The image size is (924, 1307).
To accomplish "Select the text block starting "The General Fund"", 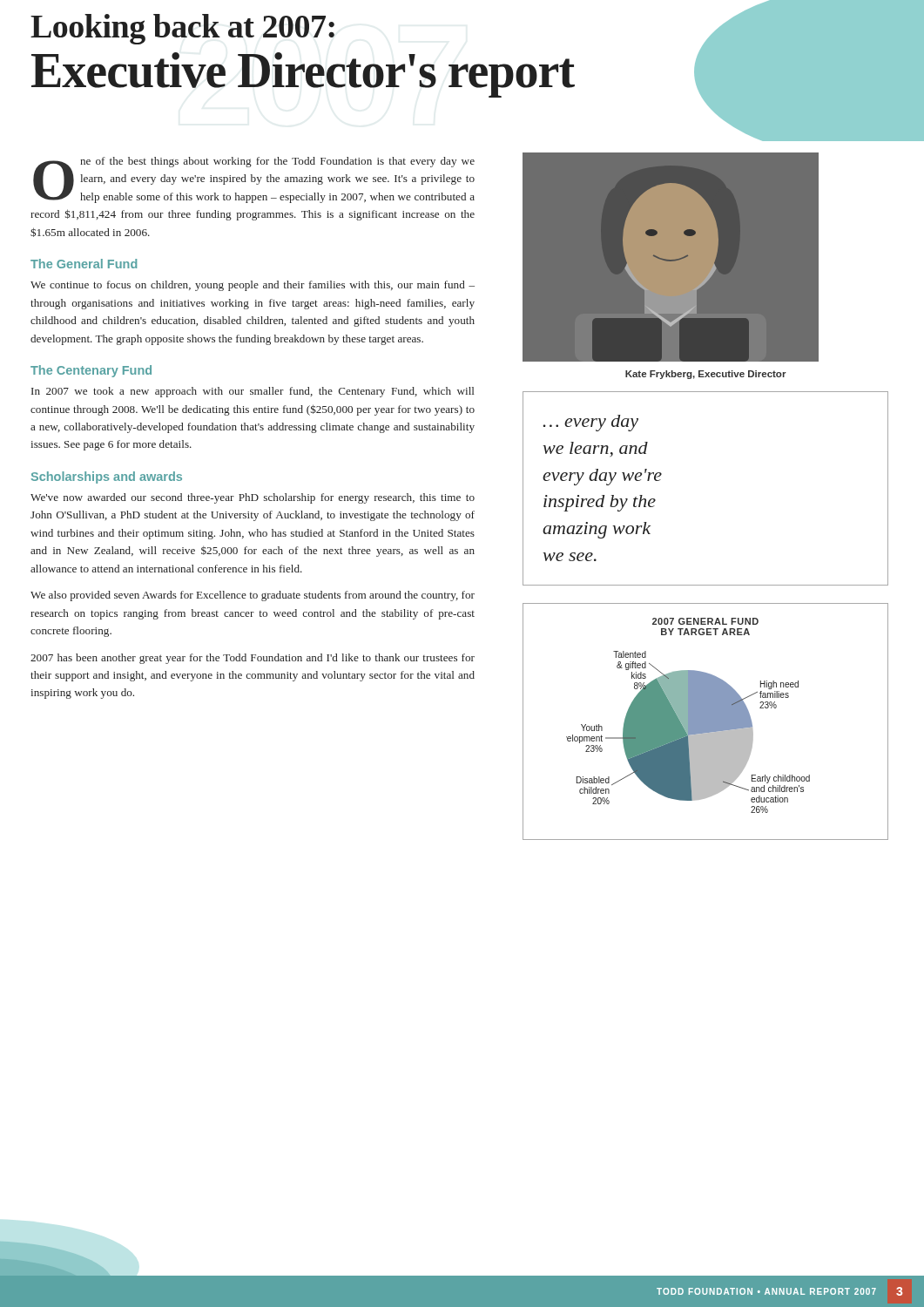I will [84, 264].
